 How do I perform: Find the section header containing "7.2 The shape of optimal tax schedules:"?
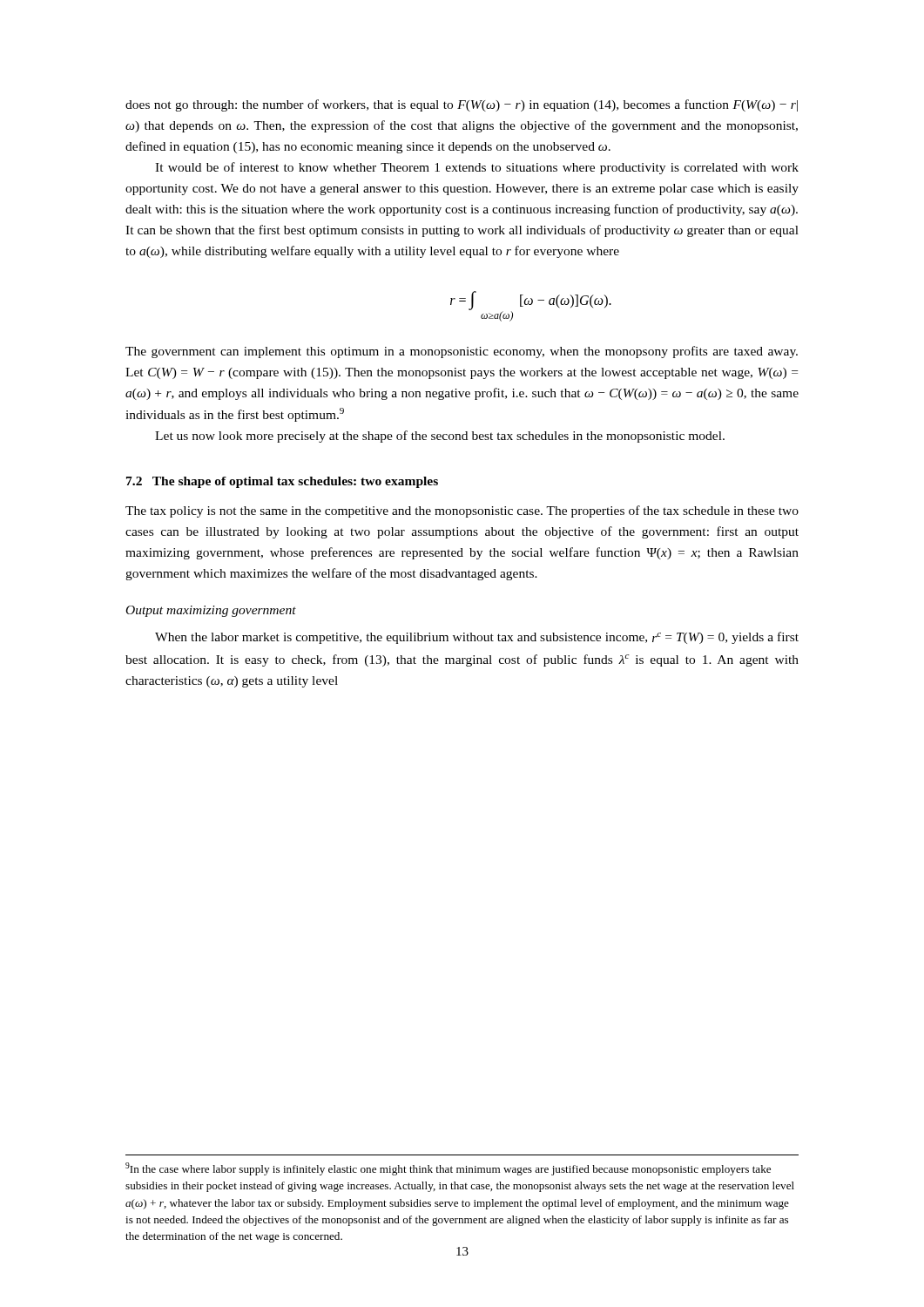(x=282, y=481)
